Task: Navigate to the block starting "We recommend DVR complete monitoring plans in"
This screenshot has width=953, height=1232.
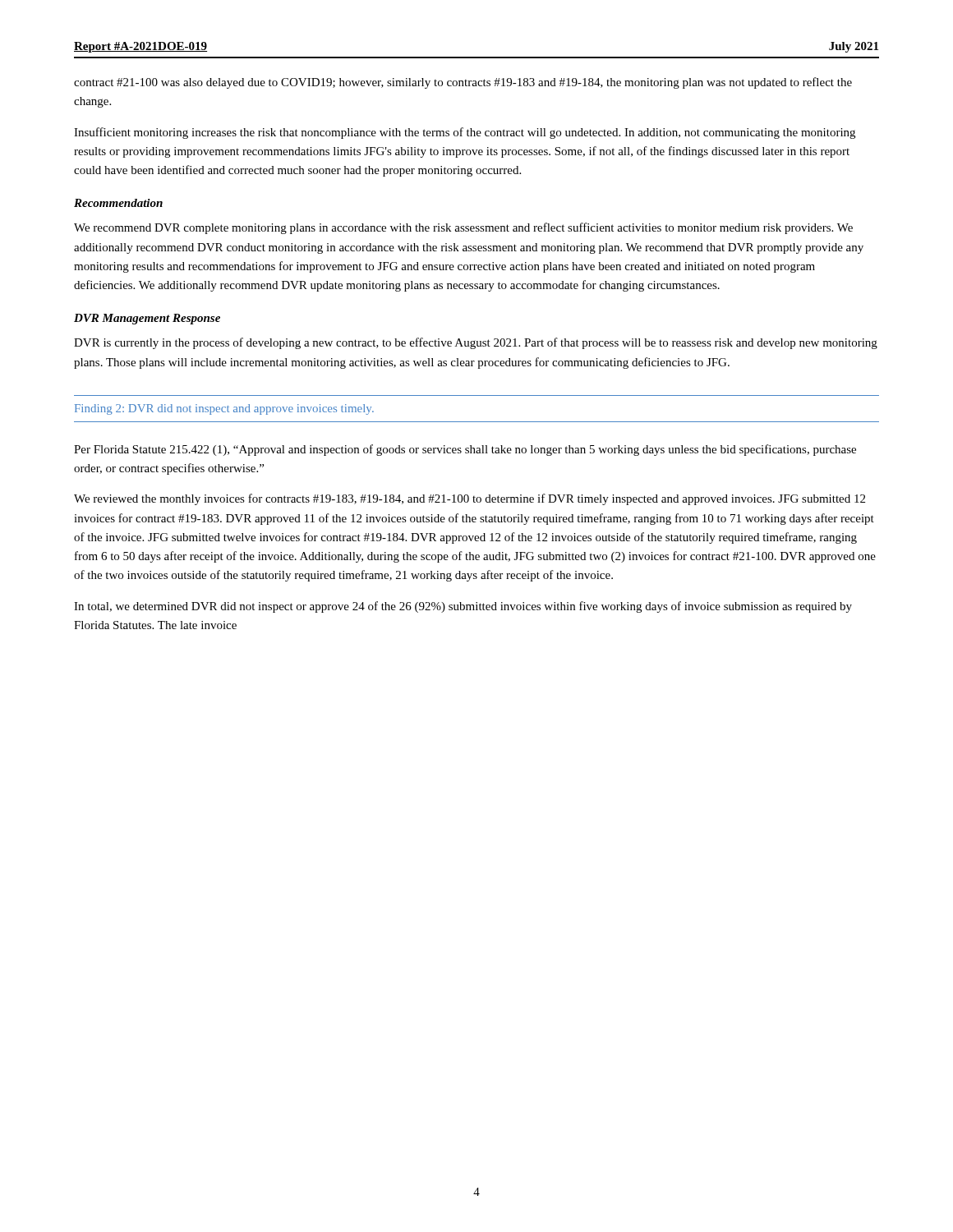Action: point(469,256)
